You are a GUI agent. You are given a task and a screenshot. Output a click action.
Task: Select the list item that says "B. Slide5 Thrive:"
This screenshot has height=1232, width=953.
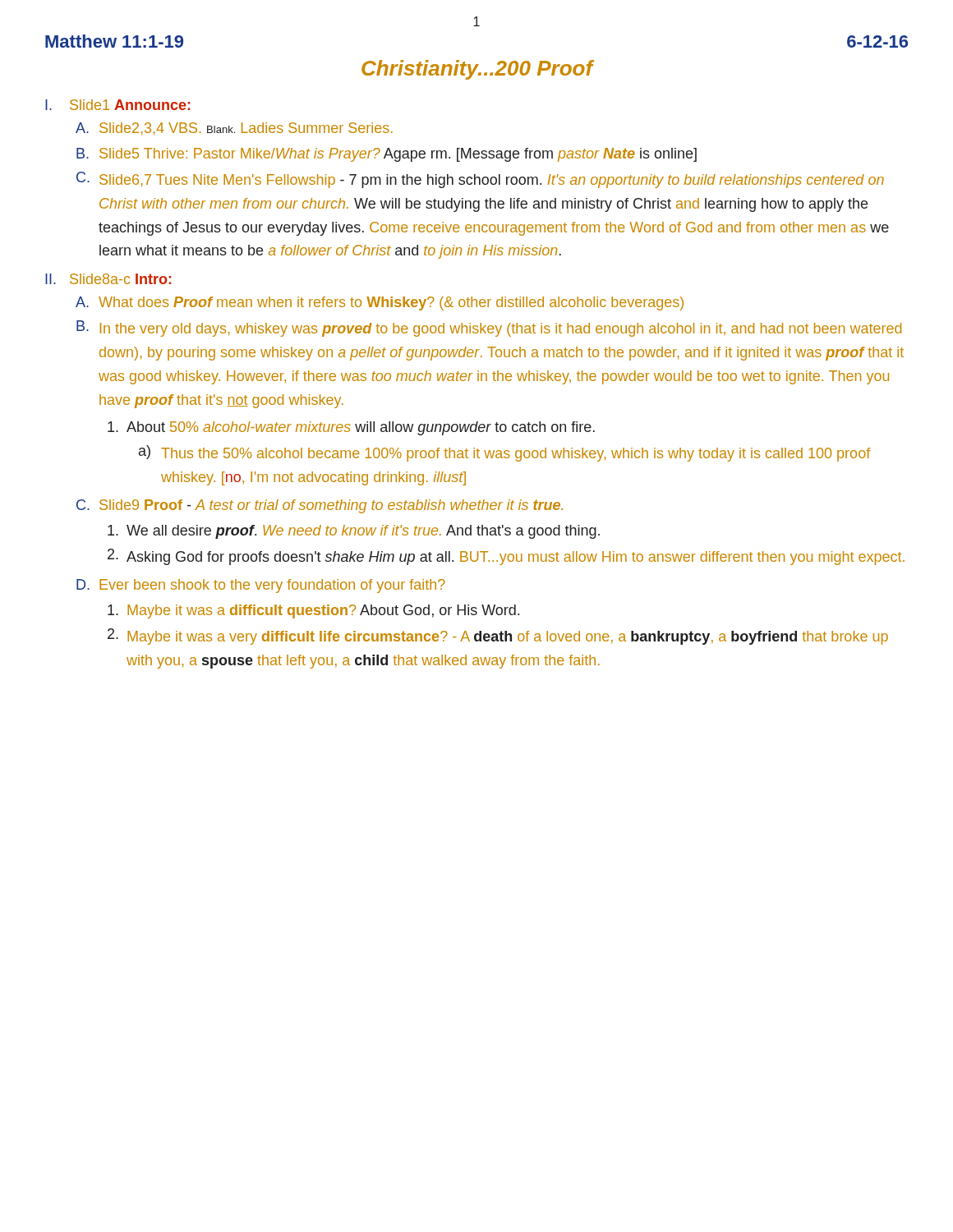coord(387,154)
